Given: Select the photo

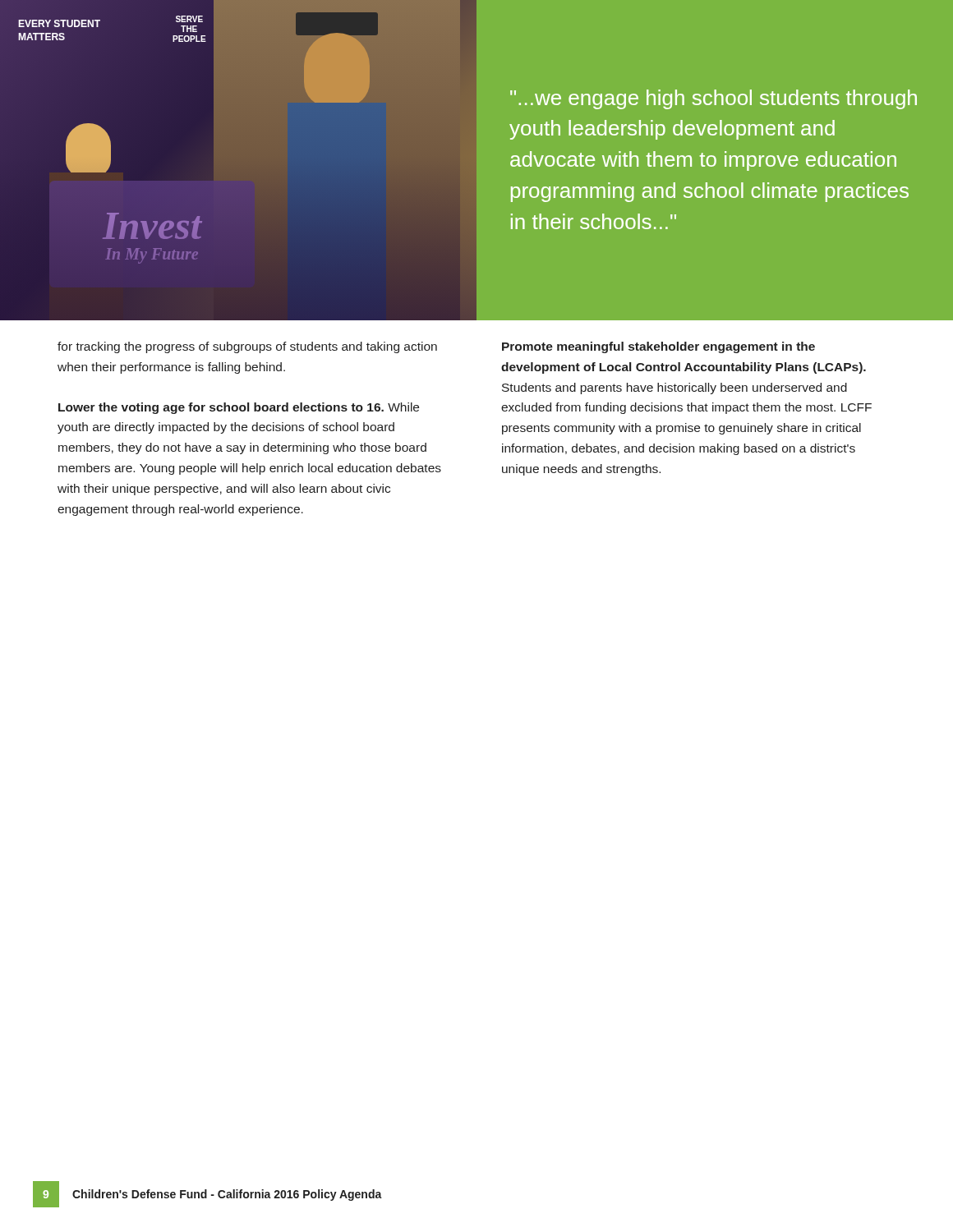Looking at the screenshot, I should pos(238,160).
